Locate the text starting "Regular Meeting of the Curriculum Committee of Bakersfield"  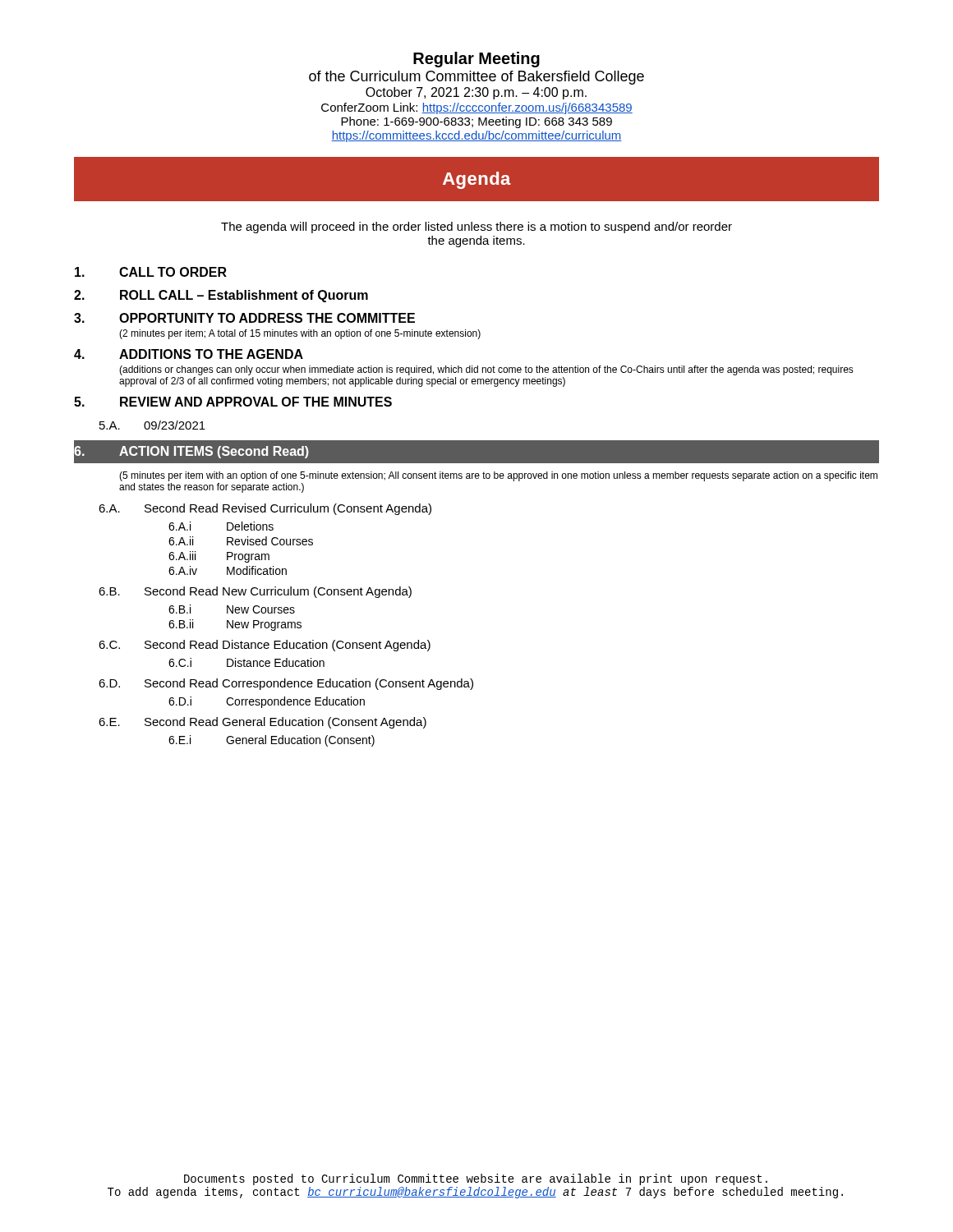pyautogui.click(x=476, y=96)
